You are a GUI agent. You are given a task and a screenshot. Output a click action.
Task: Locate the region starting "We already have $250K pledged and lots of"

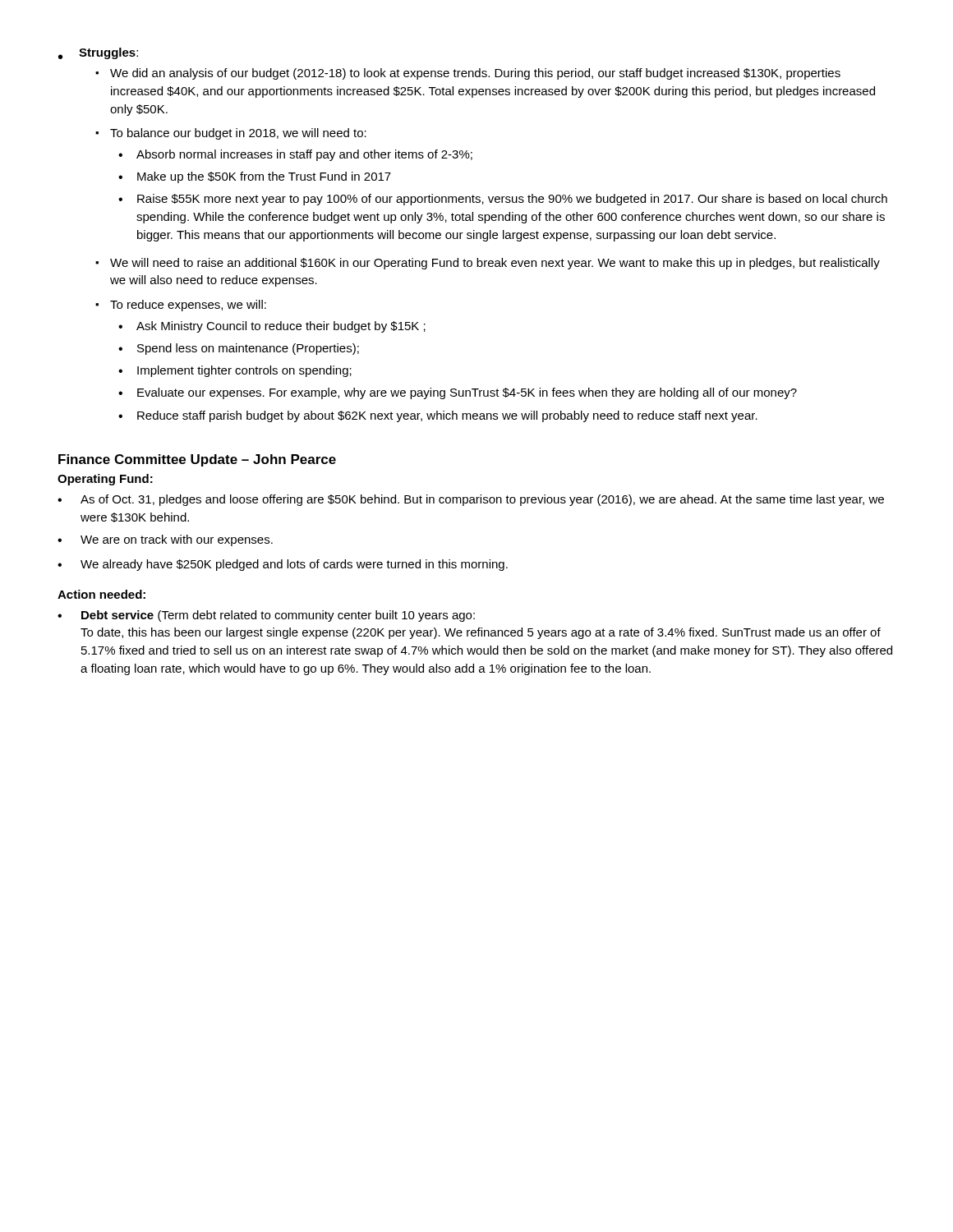(x=476, y=564)
